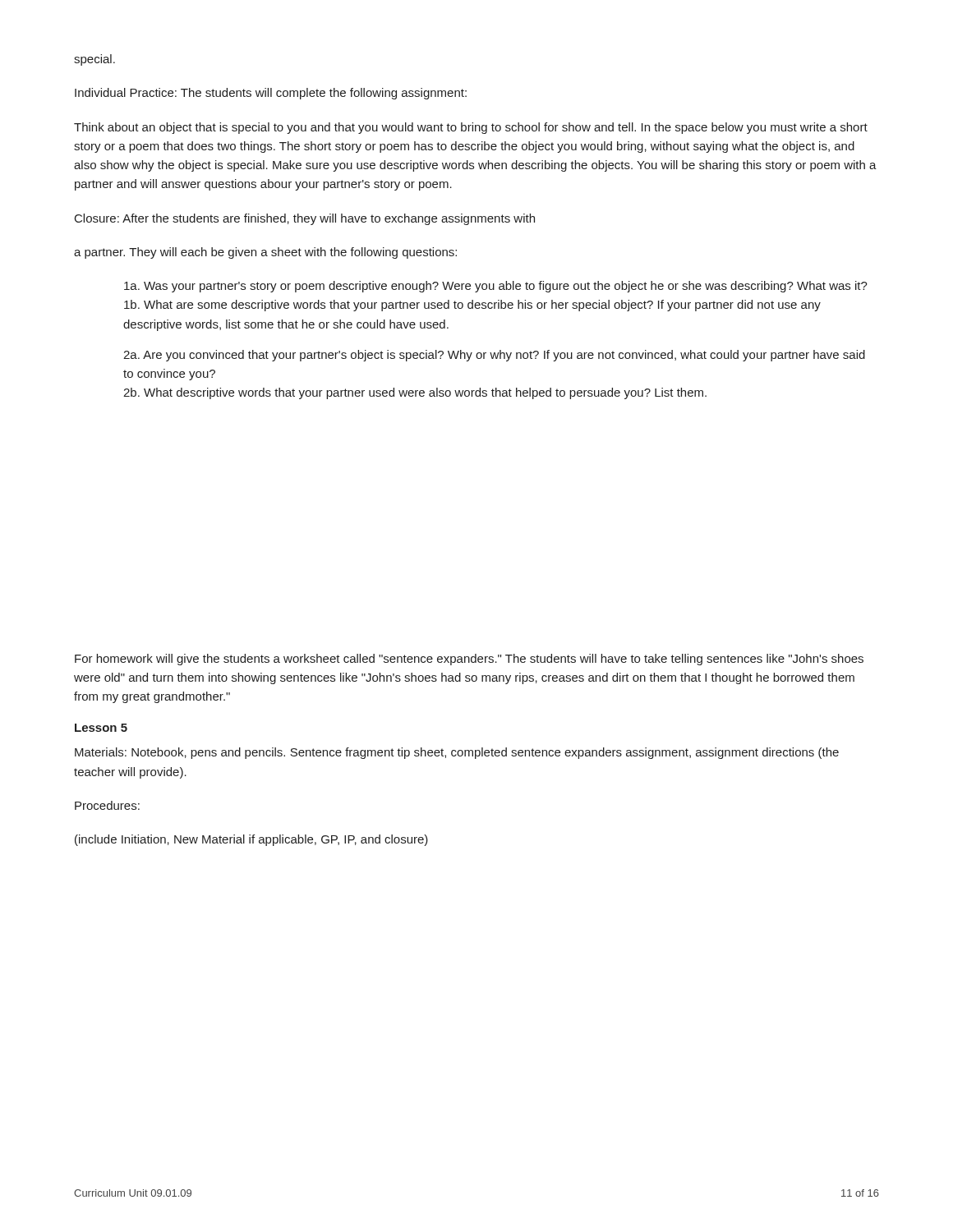
Task: Where is the passage that starts "Individual Practice: The students"?
Action: tap(271, 93)
